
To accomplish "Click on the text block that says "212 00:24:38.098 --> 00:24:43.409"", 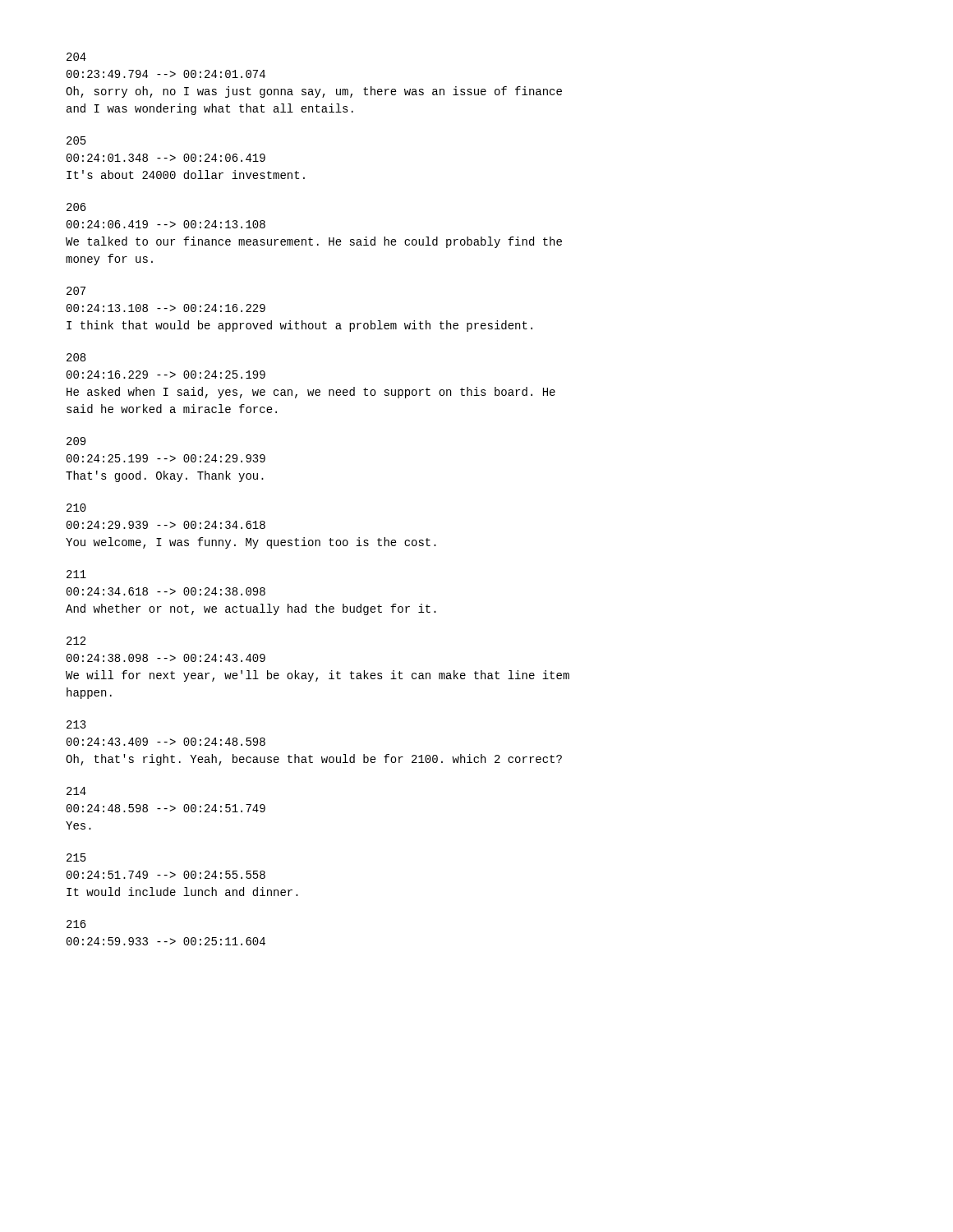I will coord(476,668).
